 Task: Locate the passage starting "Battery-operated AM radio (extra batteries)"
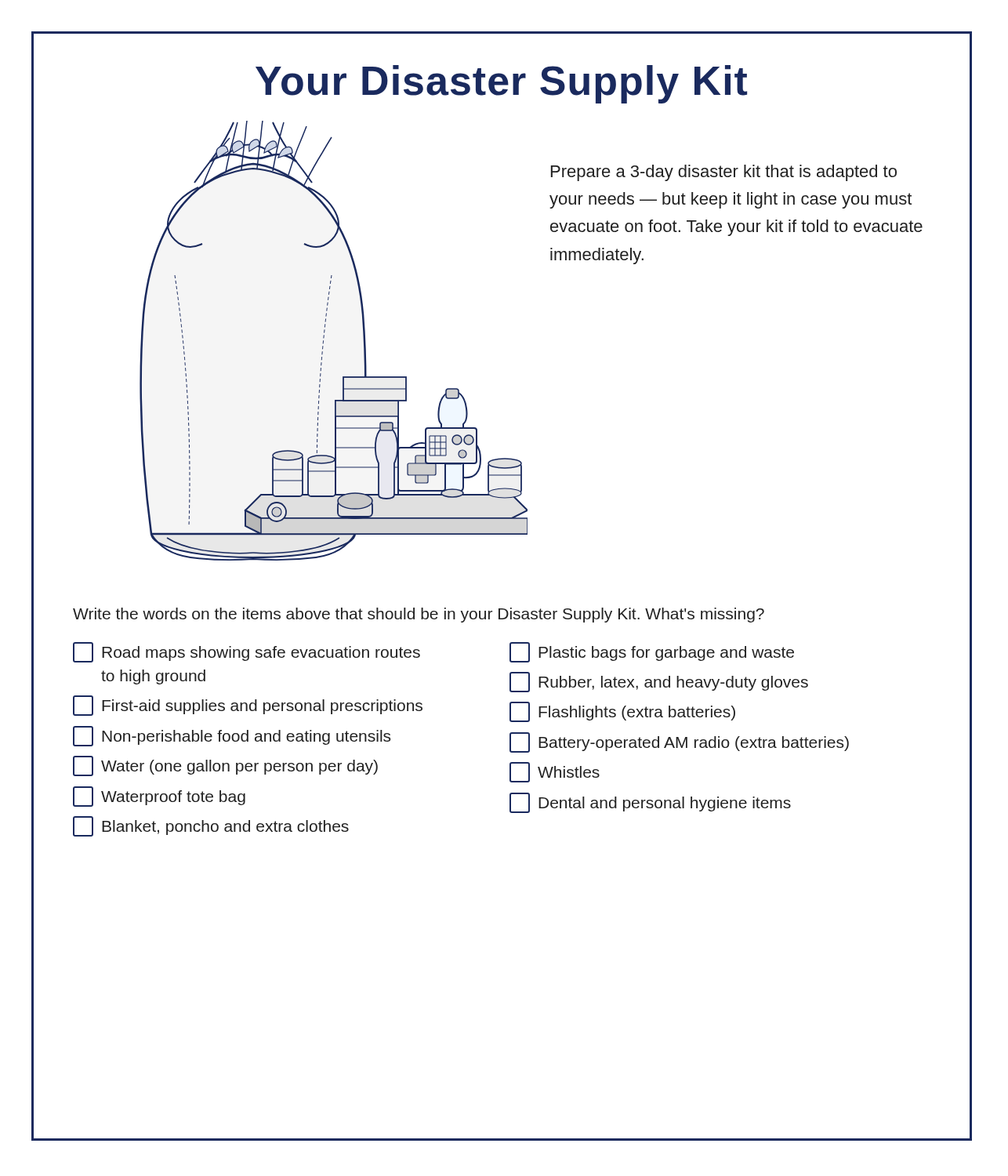click(720, 742)
